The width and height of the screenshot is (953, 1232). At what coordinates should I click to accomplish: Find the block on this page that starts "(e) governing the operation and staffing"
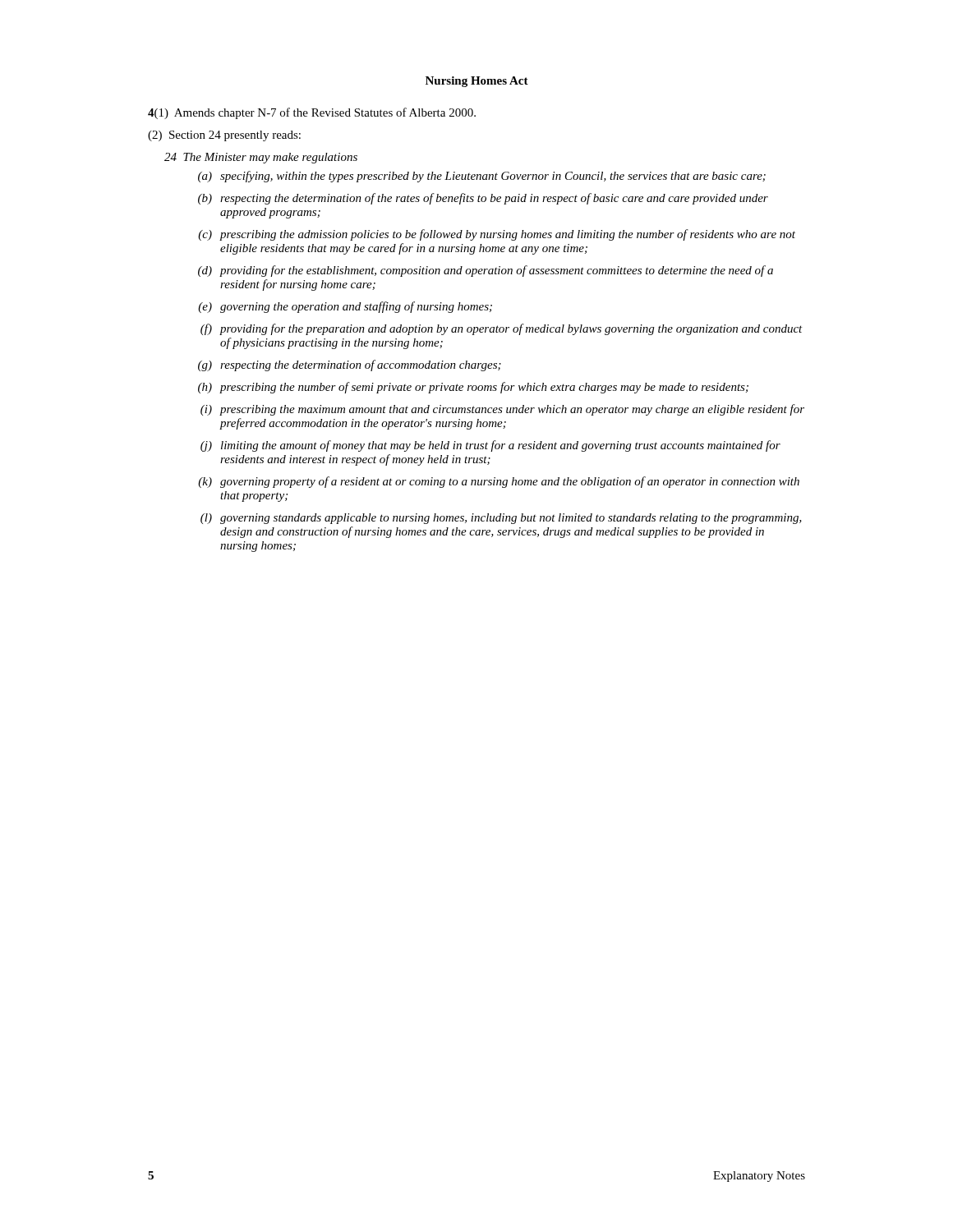(x=493, y=307)
